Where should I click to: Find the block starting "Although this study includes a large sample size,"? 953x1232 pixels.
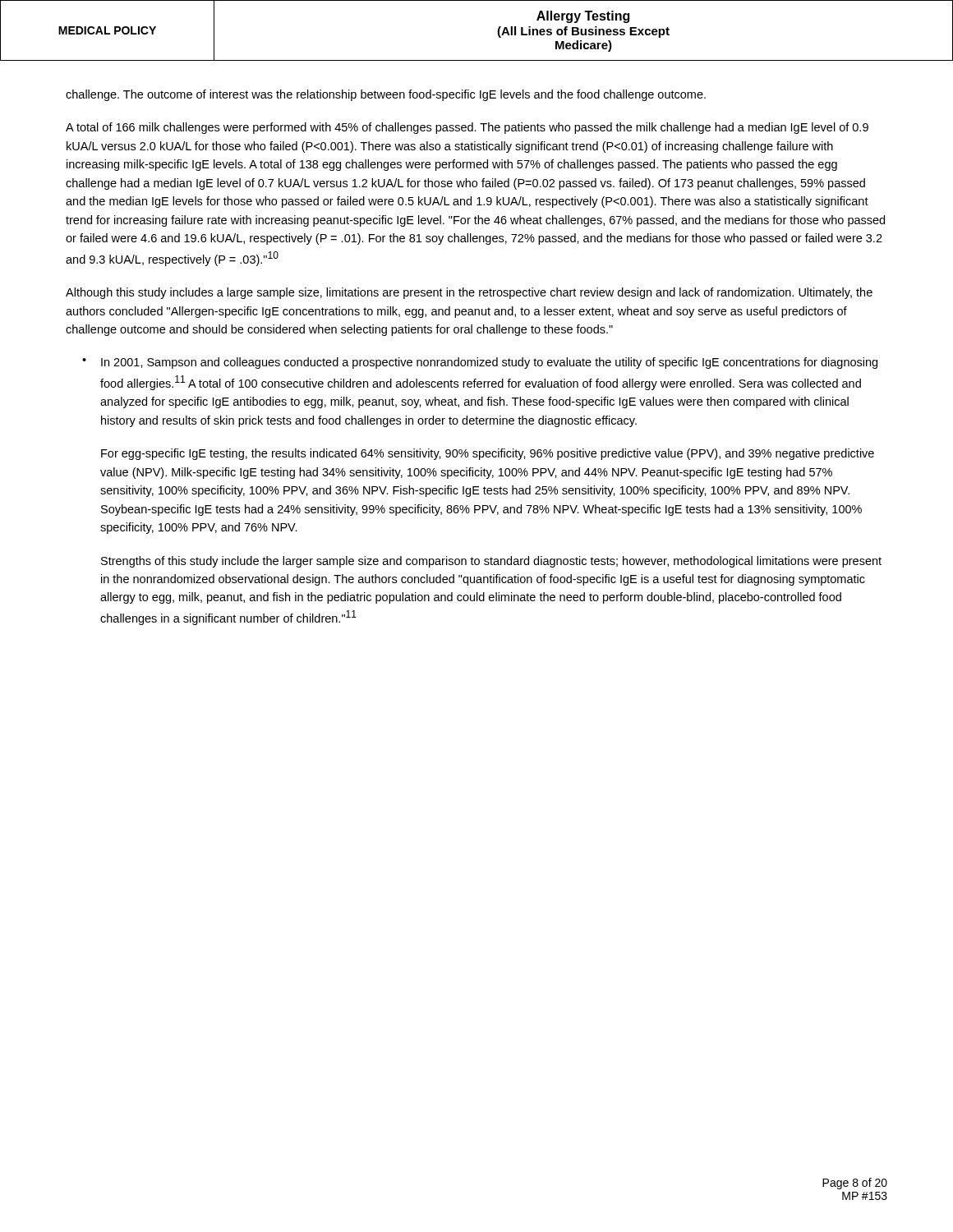click(469, 311)
